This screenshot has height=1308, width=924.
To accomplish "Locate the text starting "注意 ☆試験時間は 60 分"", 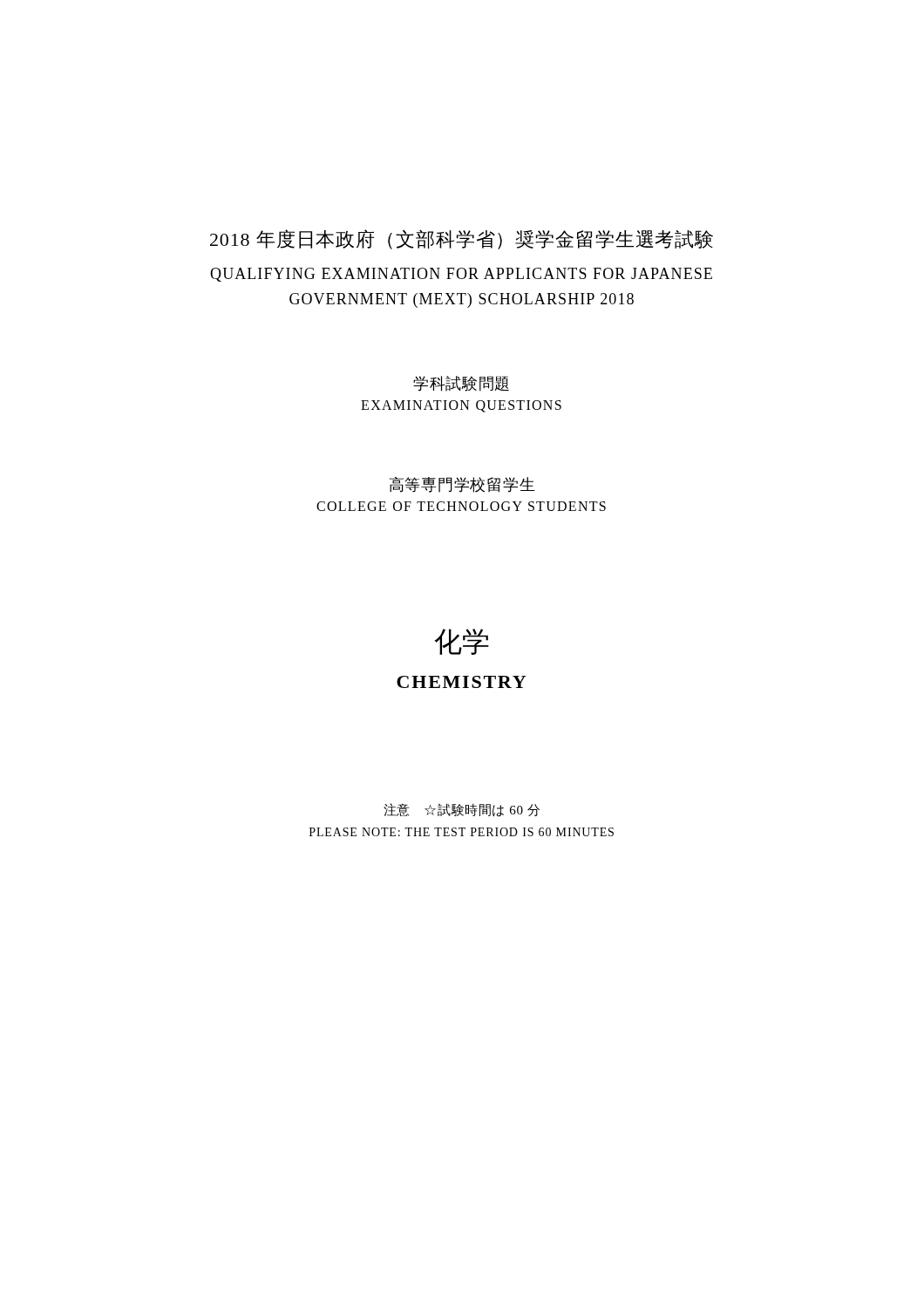I will [462, 810].
